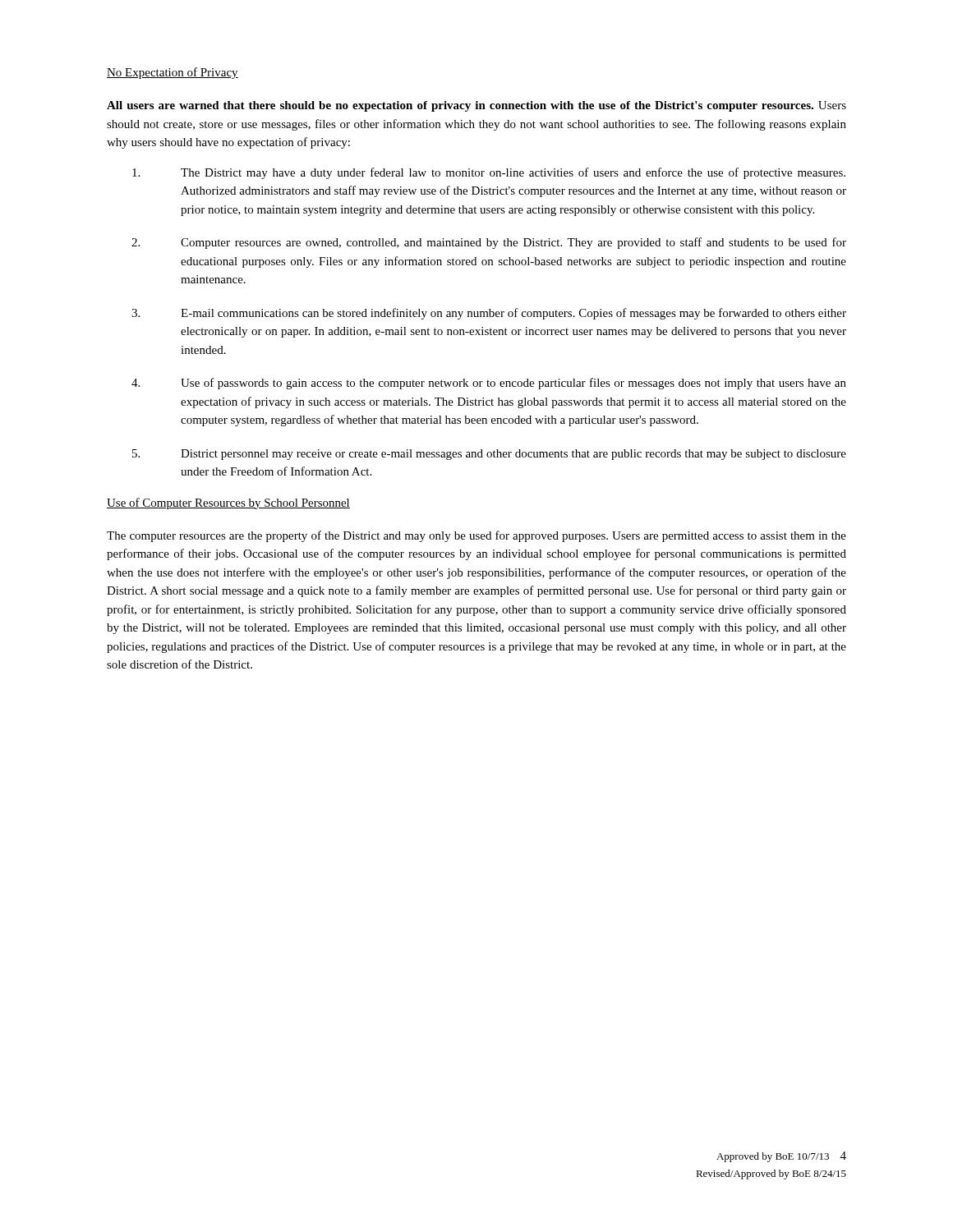The width and height of the screenshot is (953, 1232).
Task: Select the list item that reads "3. E-mail communications"
Action: (476, 331)
